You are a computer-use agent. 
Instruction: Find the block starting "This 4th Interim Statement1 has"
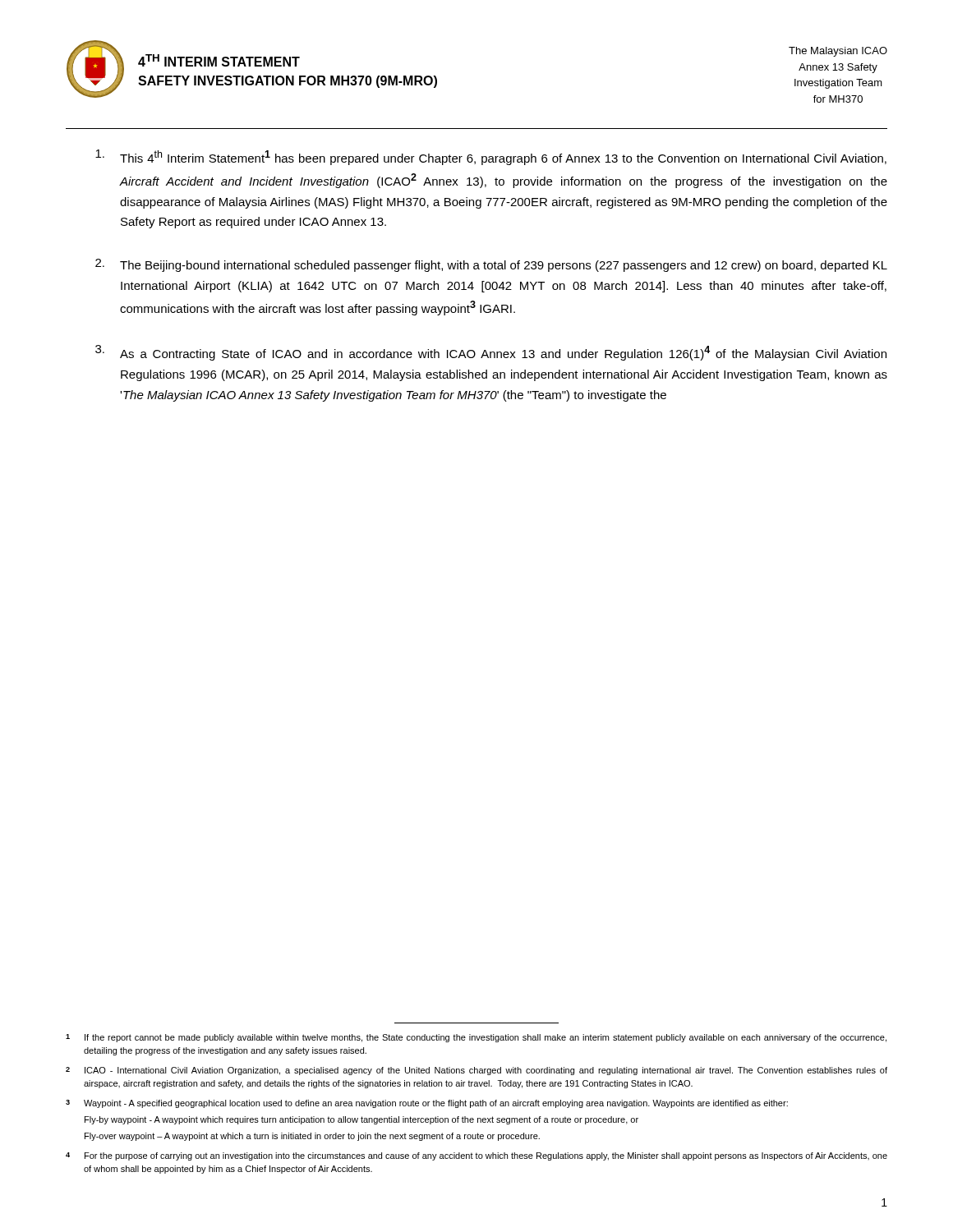point(476,189)
